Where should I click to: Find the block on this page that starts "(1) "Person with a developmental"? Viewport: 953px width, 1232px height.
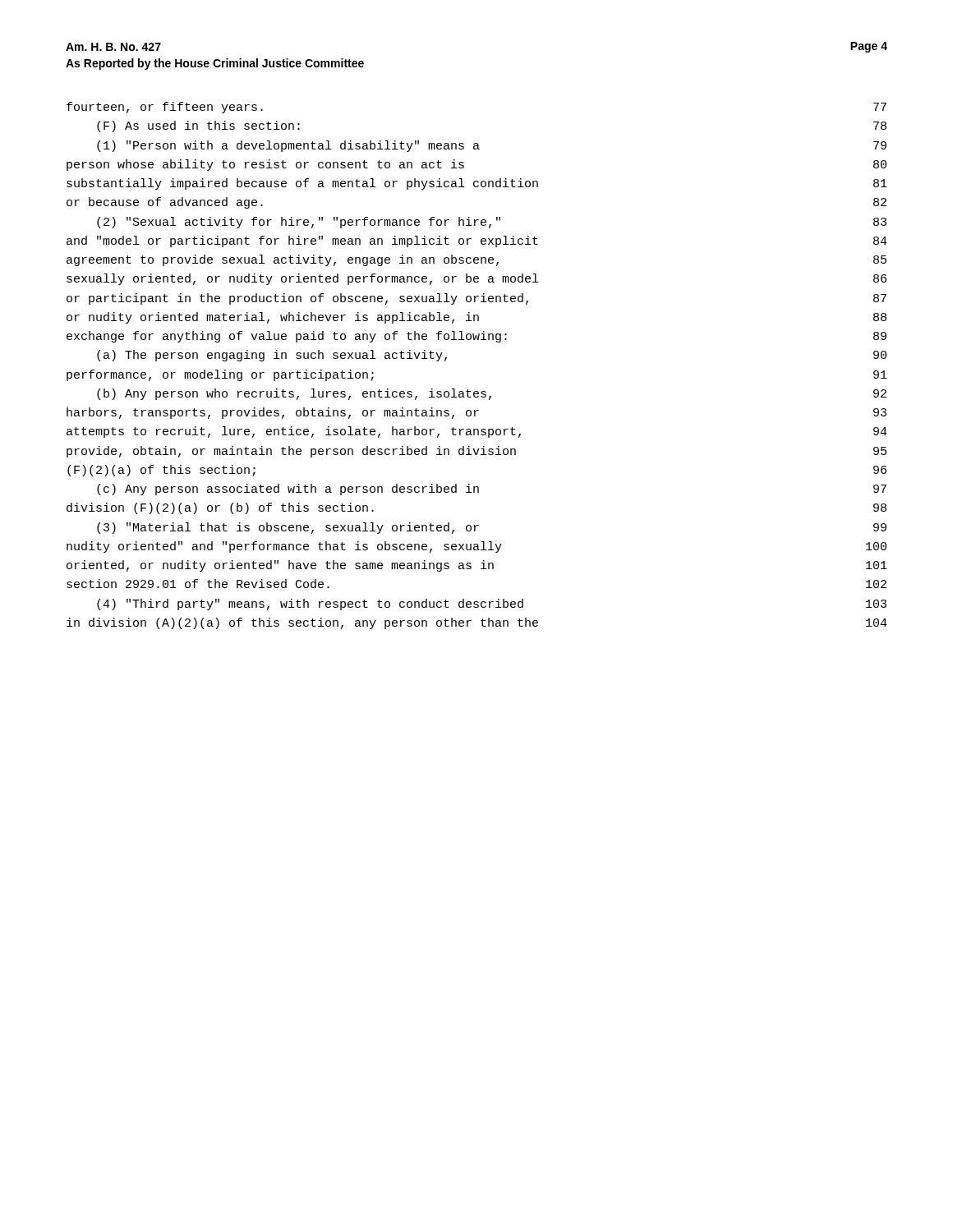pos(476,146)
